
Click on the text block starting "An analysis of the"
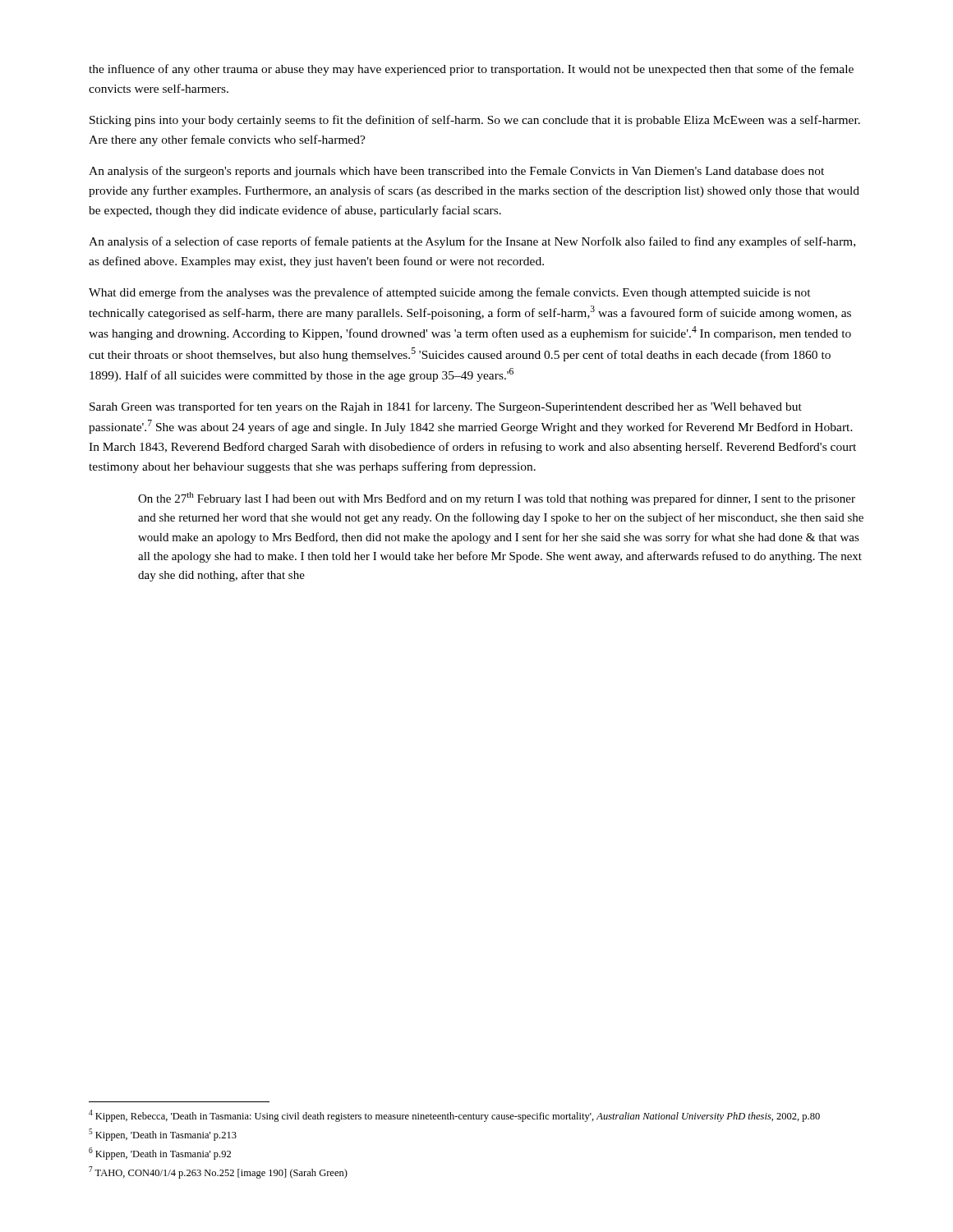pyautogui.click(x=474, y=190)
